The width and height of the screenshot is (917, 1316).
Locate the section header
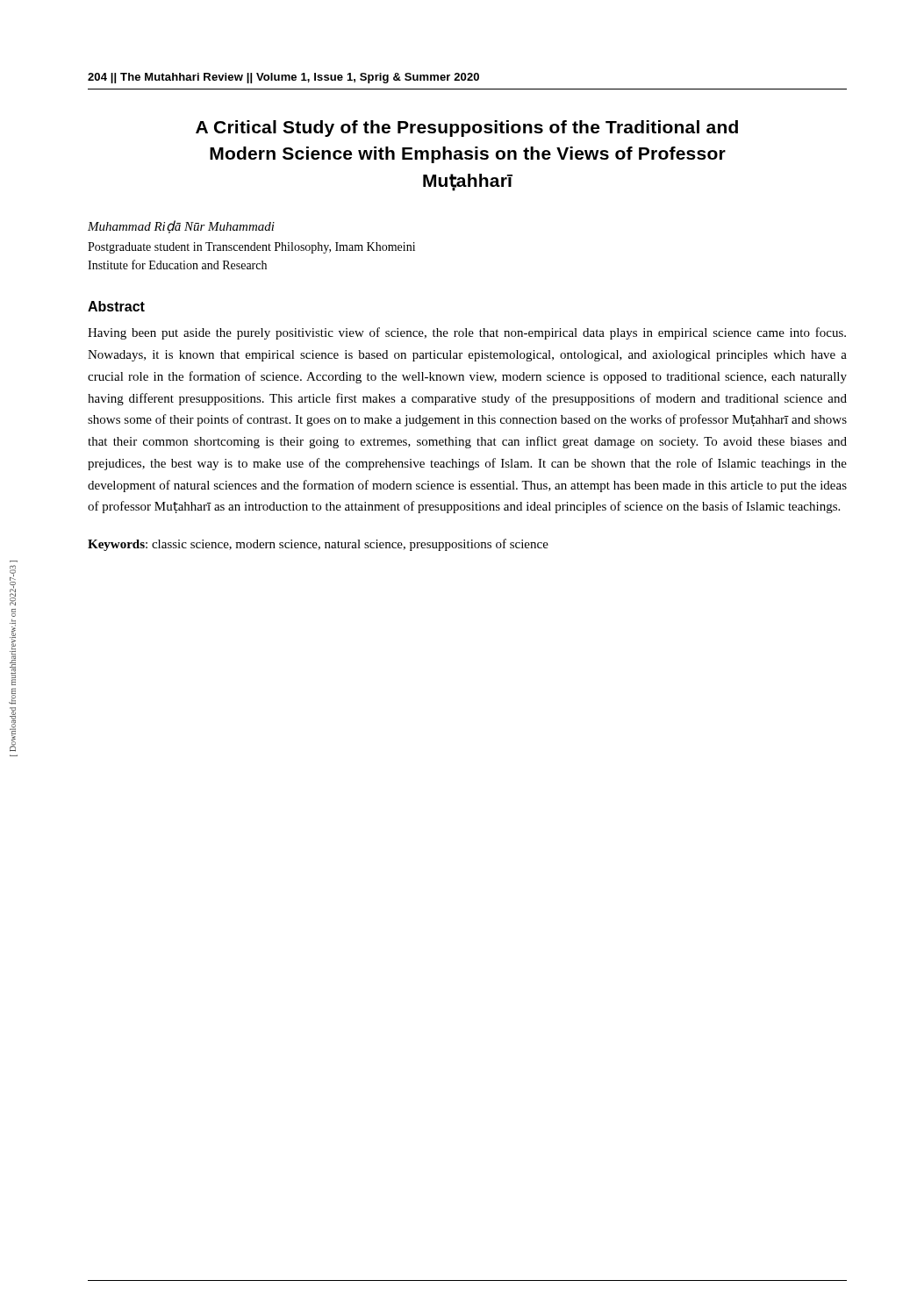point(116,307)
